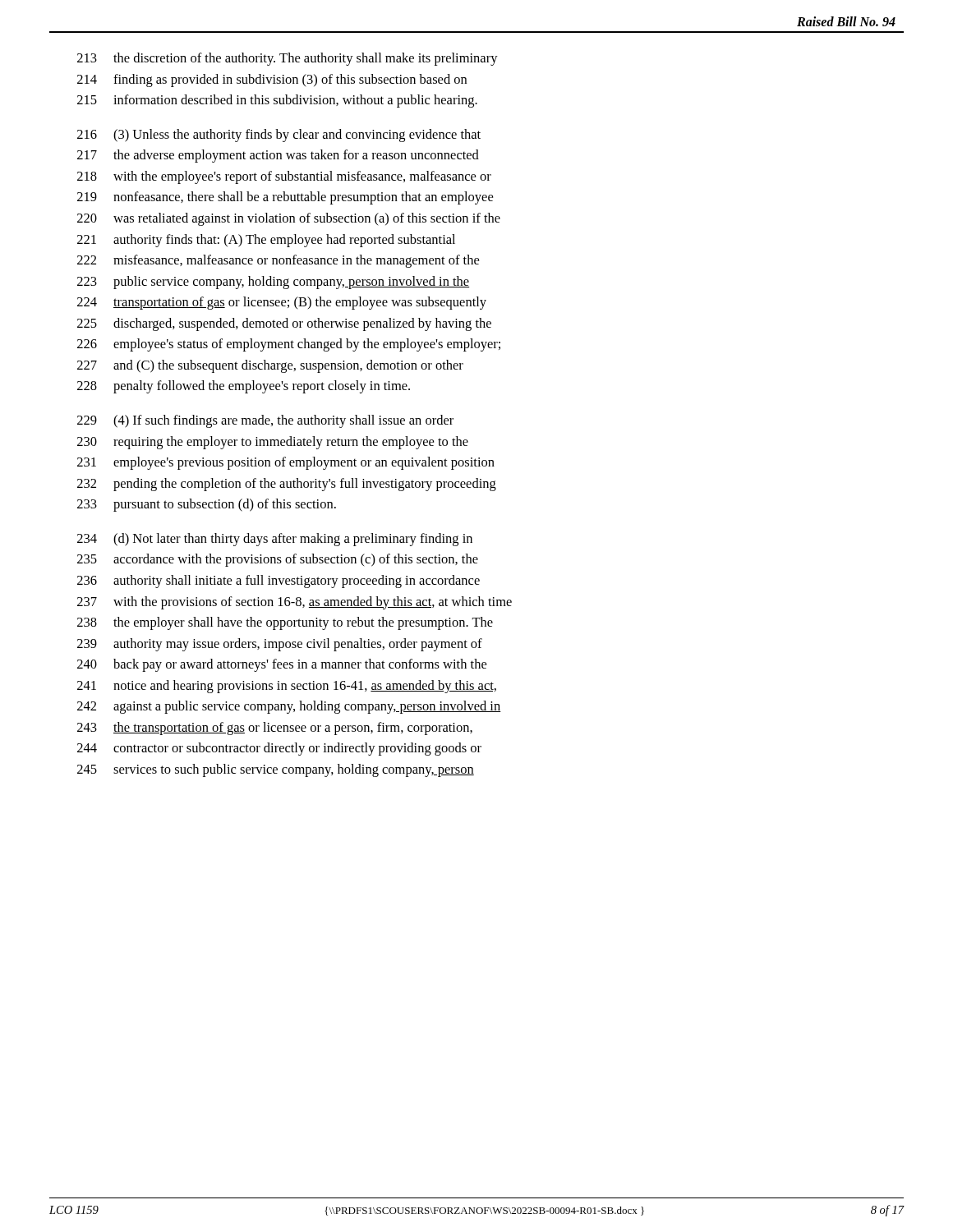Click on the text block that says "213 the discretion of the authority. The authority"
Image resolution: width=953 pixels, height=1232 pixels.
(476, 79)
